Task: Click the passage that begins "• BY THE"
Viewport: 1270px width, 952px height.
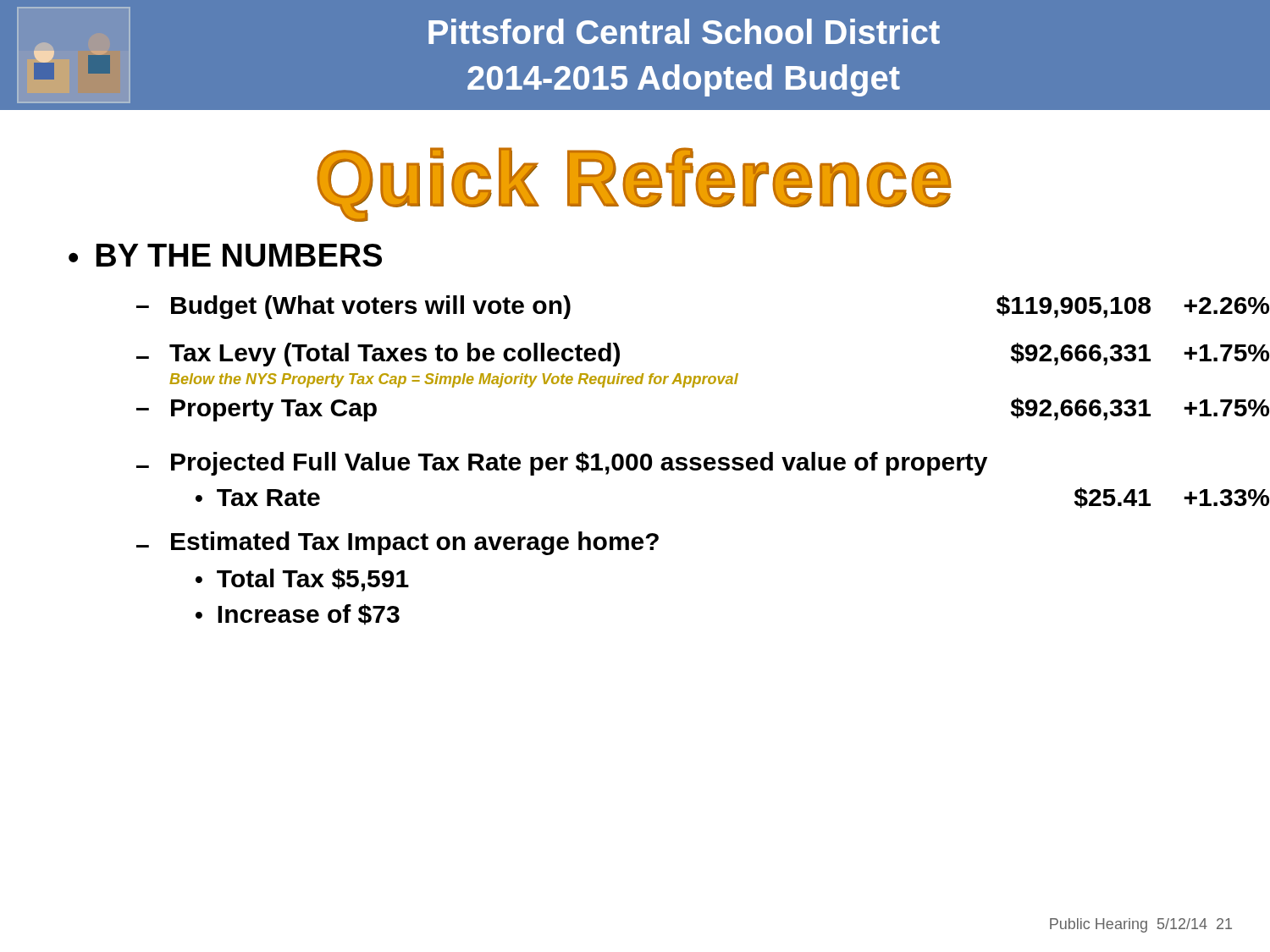Action: (225, 257)
